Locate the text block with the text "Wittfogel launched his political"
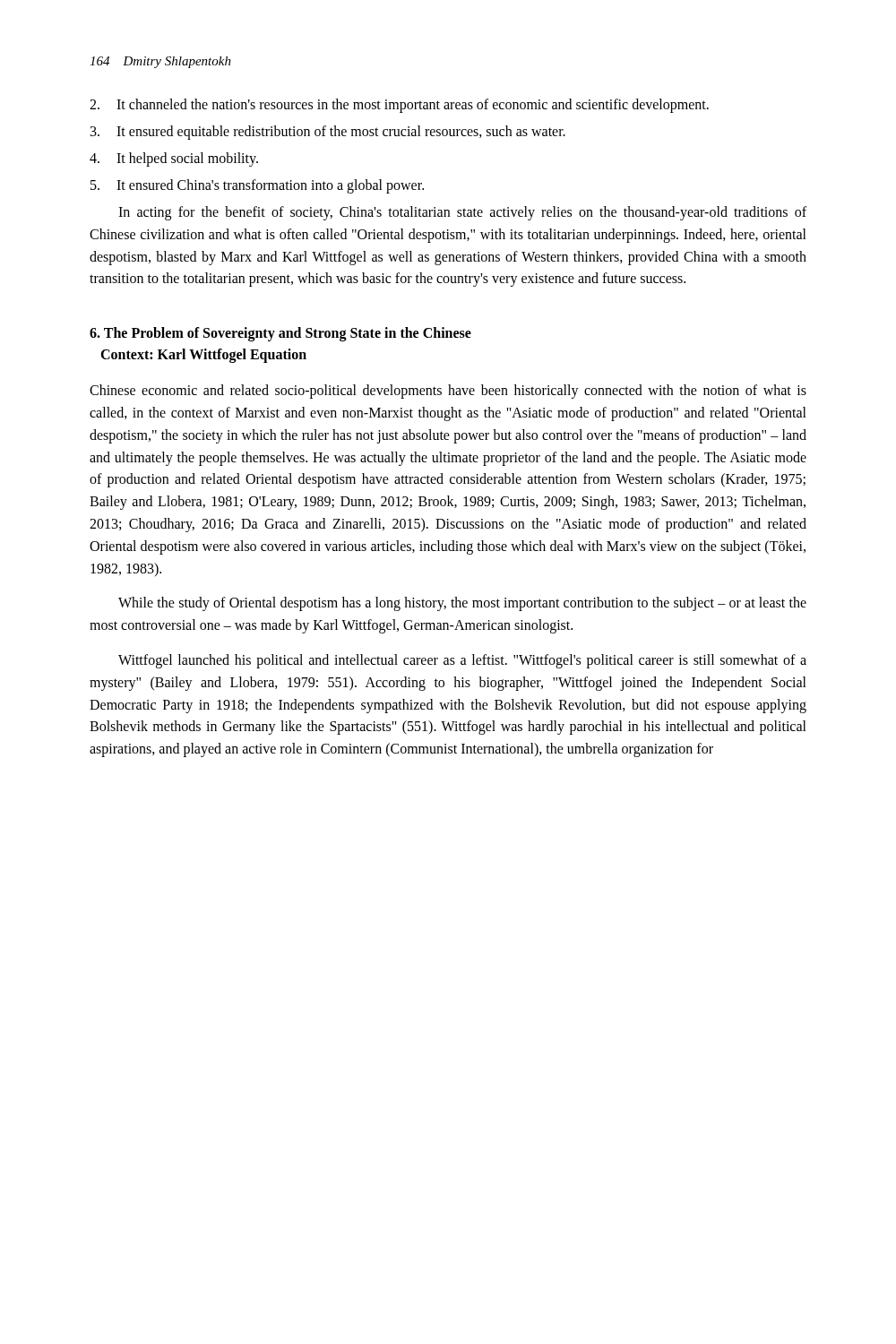Image resolution: width=896 pixels, height=1344 pixels. coord(448,704)
